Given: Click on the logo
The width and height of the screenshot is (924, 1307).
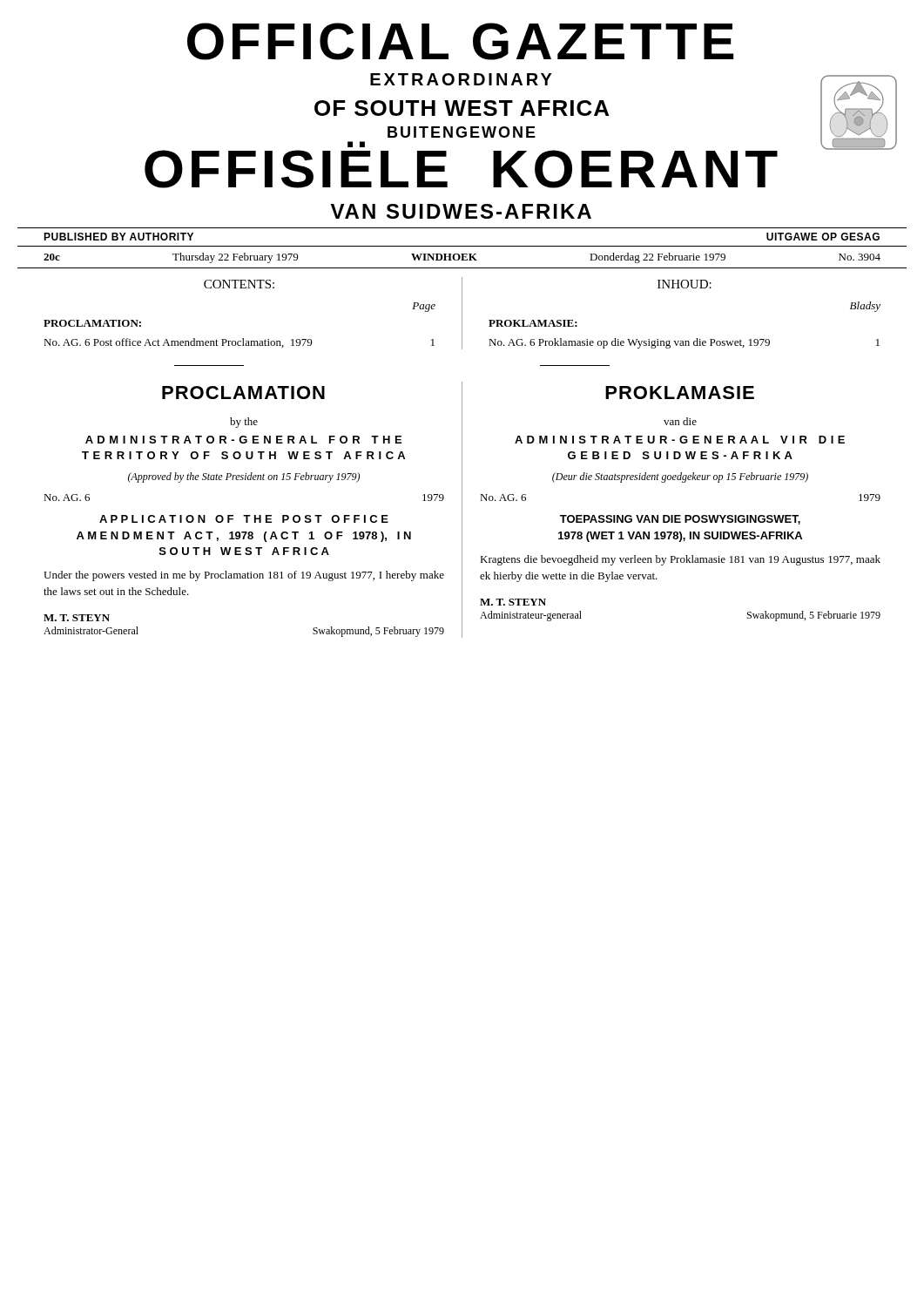Looking at the screenshot, I should pos(859,112).
